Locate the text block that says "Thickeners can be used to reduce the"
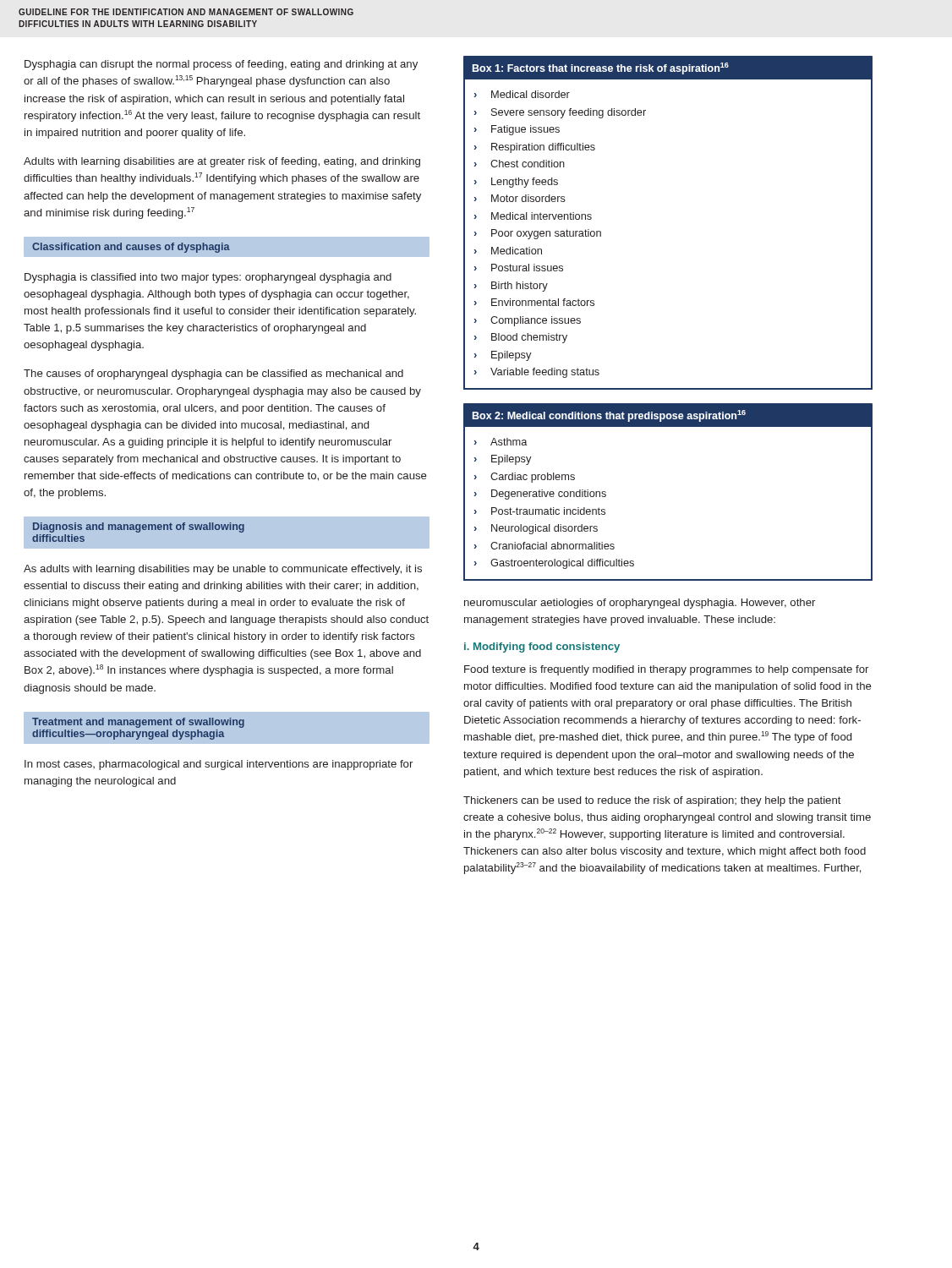 pyautogui.click(x=667, y=834)
